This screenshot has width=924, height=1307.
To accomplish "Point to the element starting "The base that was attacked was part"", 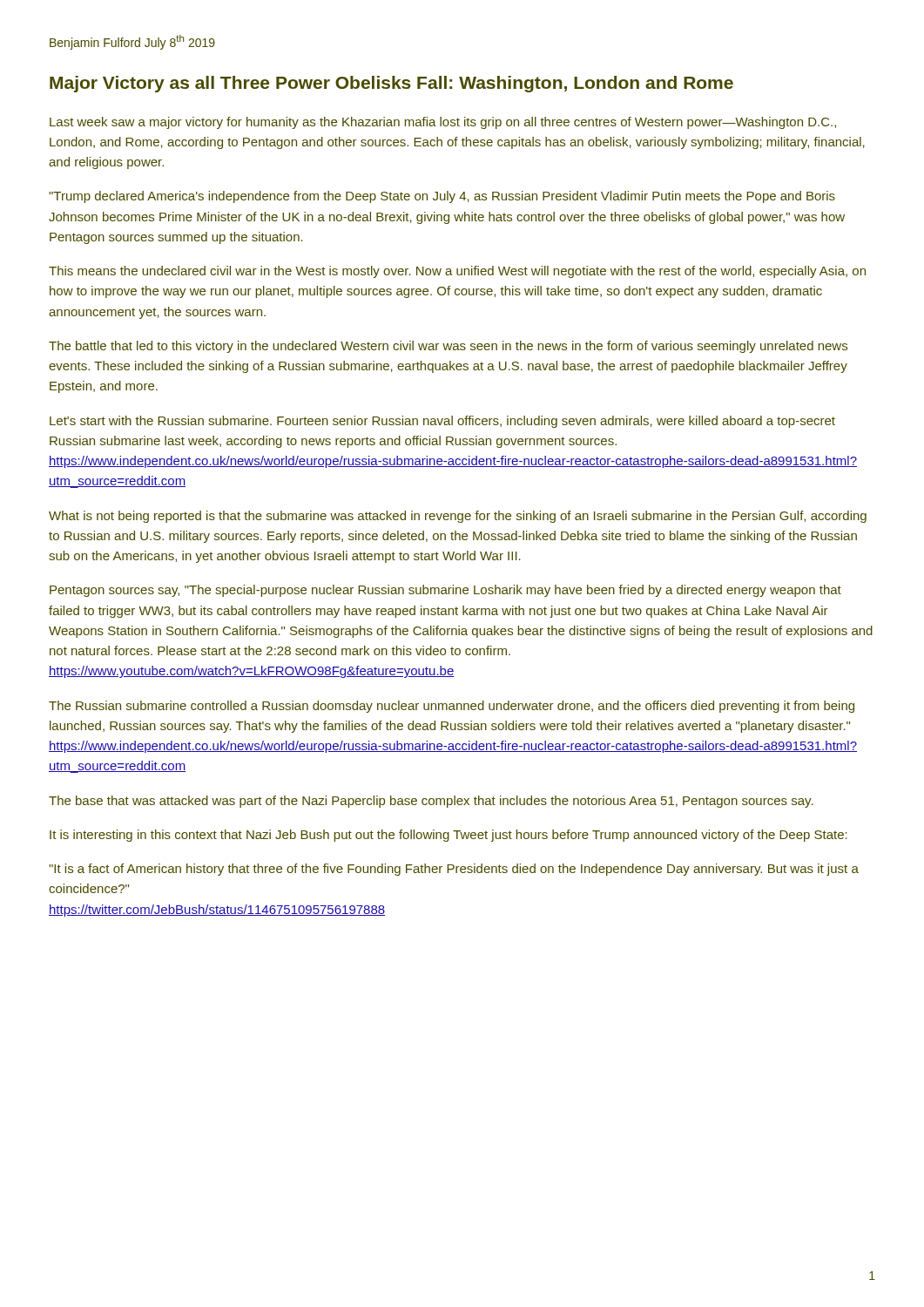I will 431,800.
